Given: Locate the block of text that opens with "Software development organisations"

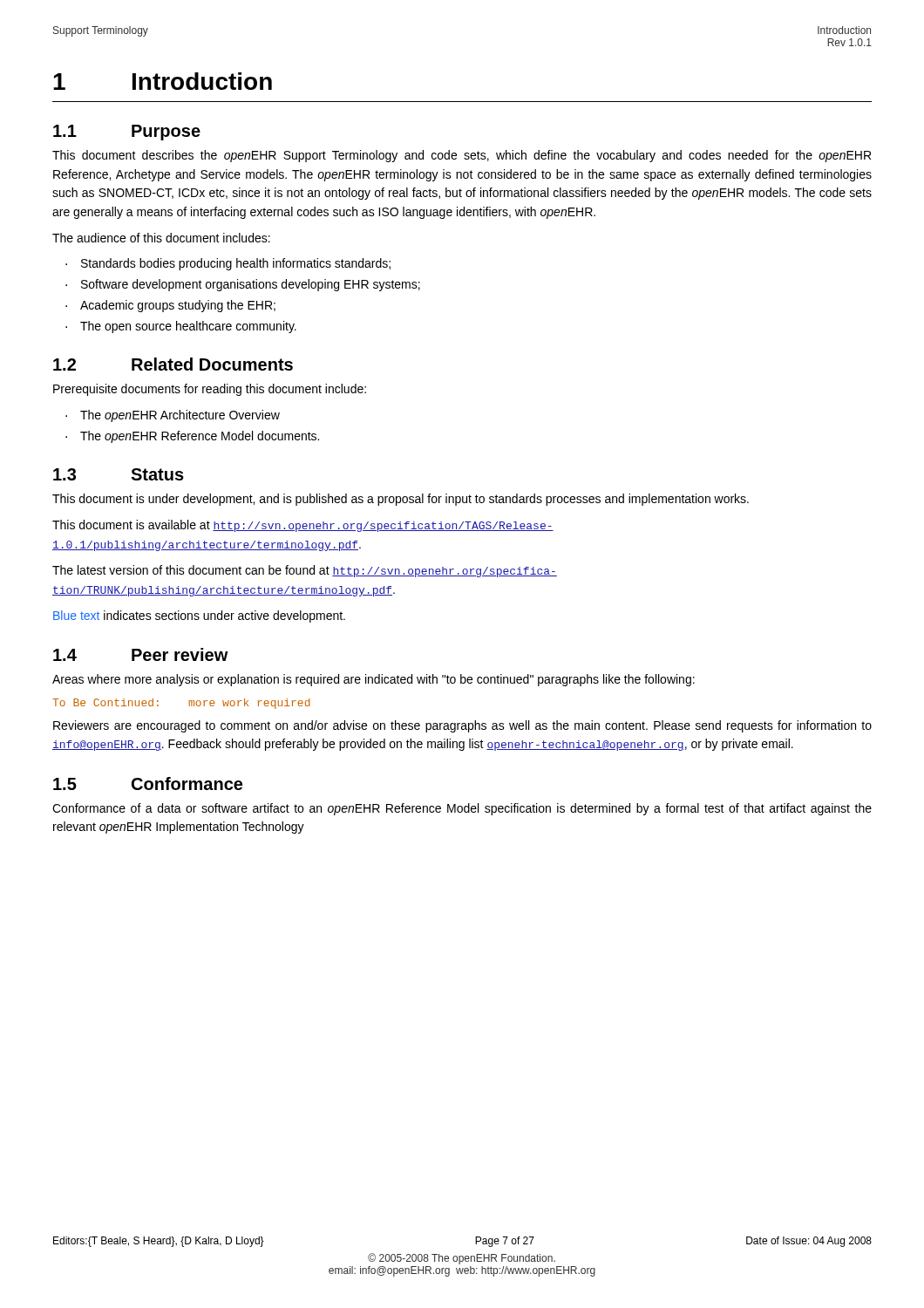Looking at the screenshot, I should point(250,285).
